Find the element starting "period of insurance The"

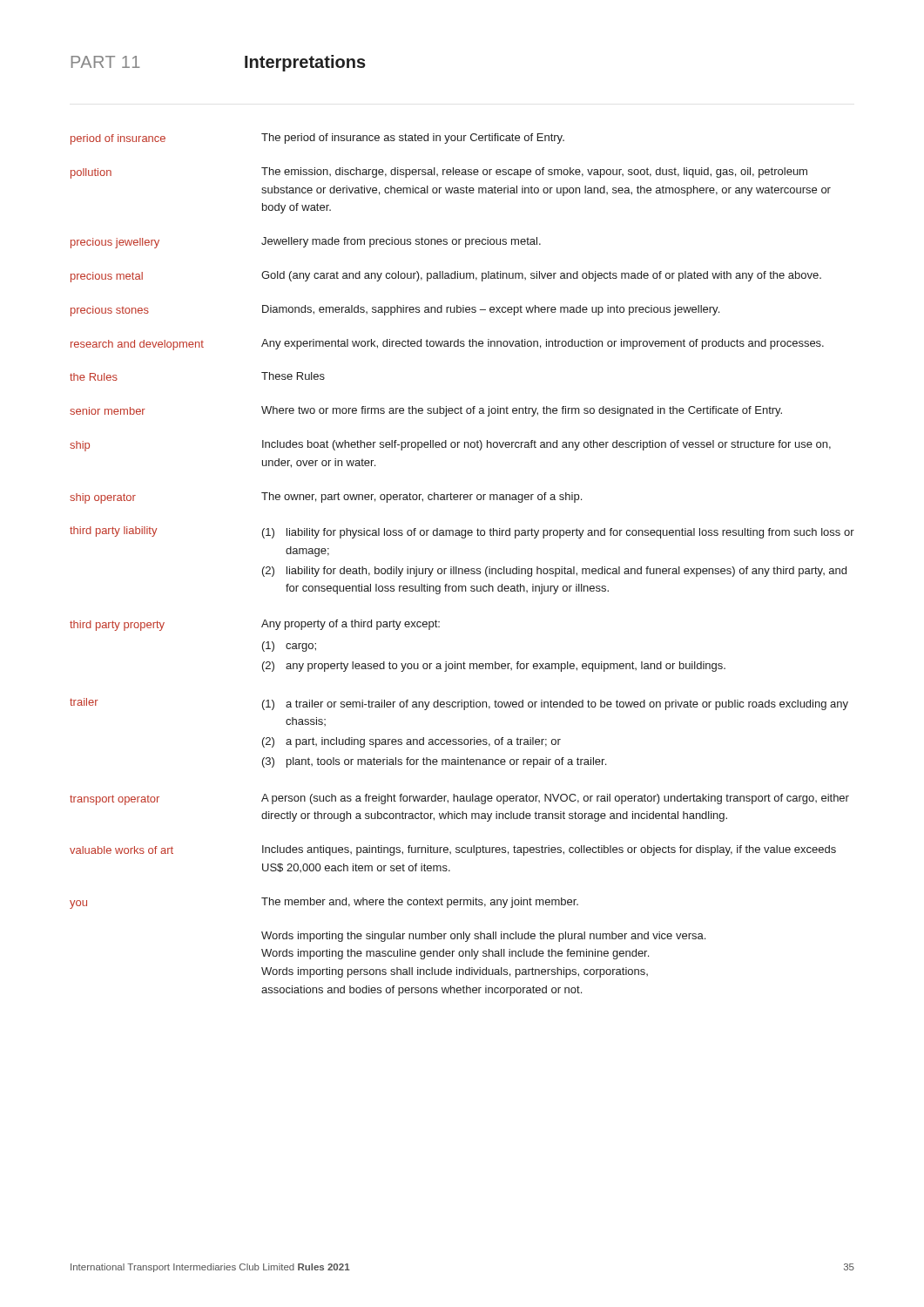point(462,138)
